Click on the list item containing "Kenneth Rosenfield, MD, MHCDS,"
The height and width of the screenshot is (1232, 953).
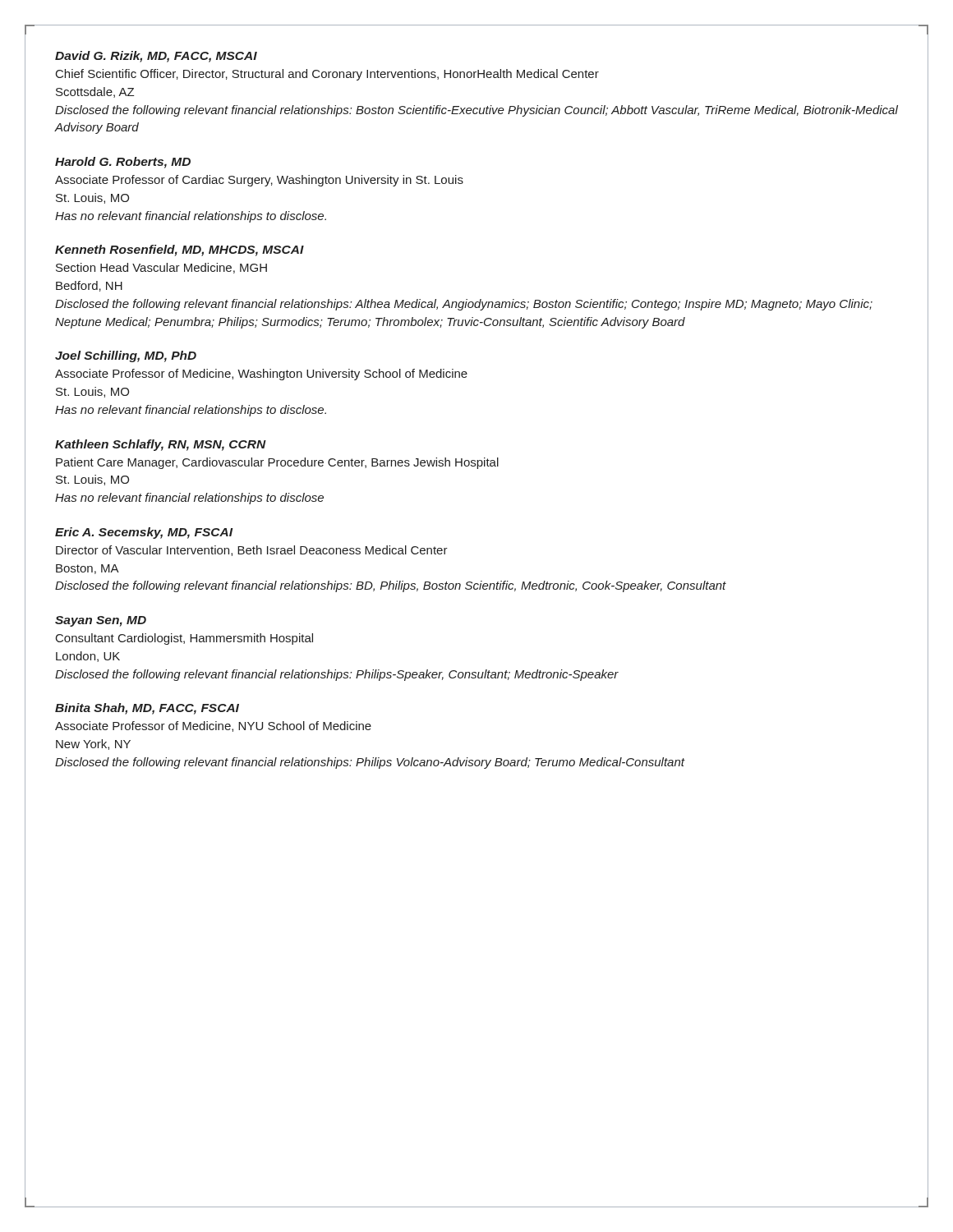click(x=180, y=251)
